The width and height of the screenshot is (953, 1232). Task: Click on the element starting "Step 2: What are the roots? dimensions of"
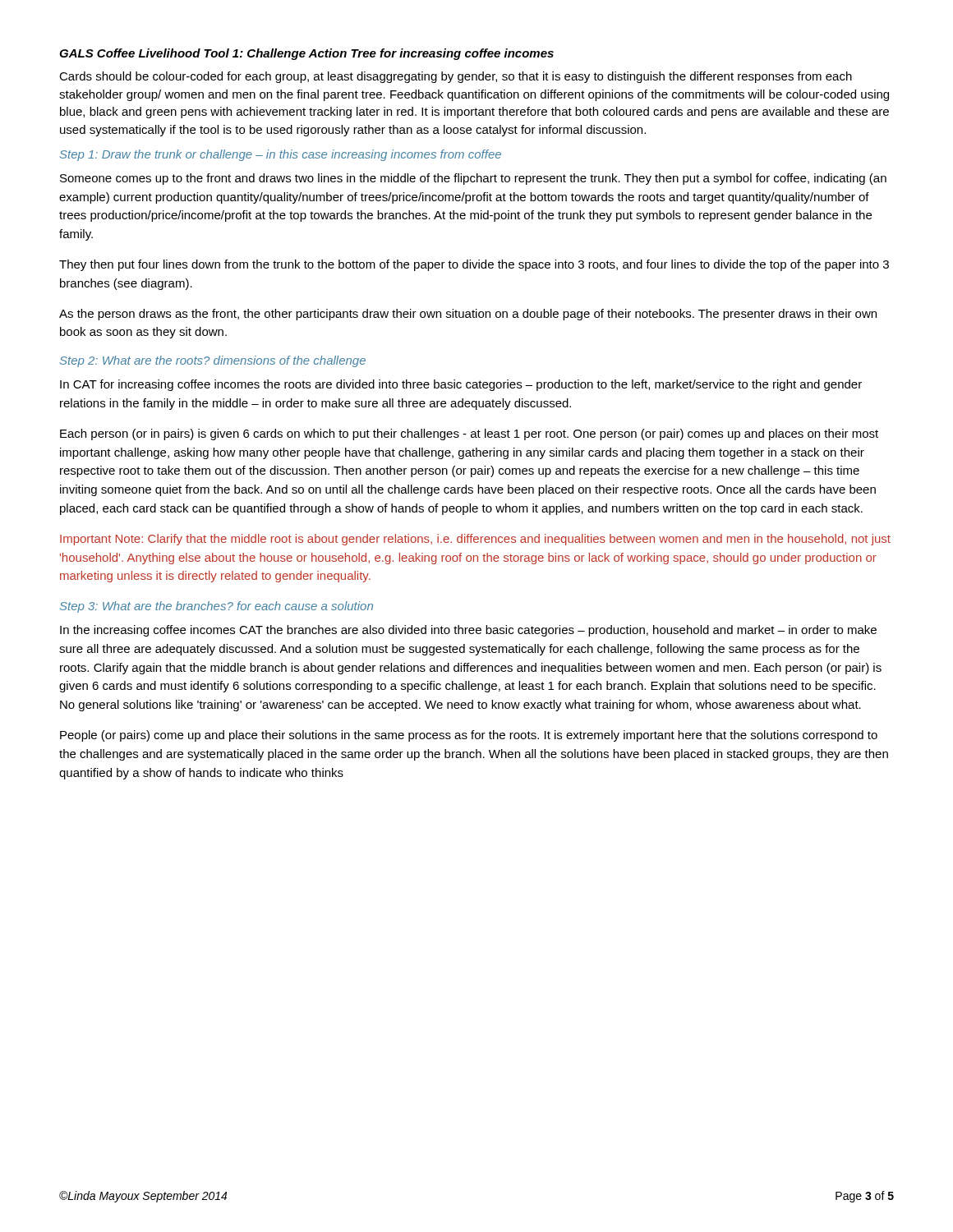click(213, 361)
